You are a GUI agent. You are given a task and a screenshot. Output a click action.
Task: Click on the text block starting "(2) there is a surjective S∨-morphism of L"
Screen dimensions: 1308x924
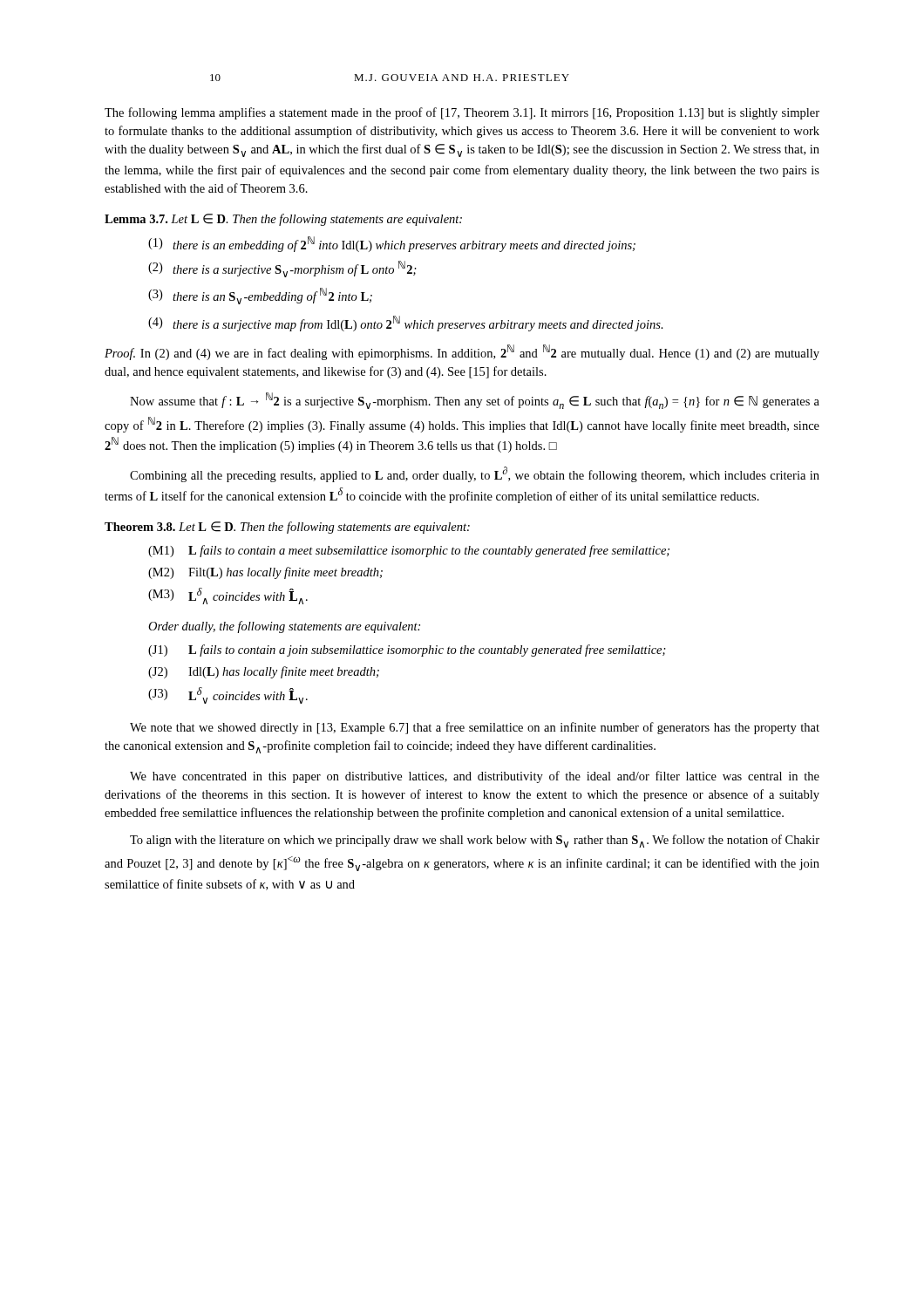283,270
